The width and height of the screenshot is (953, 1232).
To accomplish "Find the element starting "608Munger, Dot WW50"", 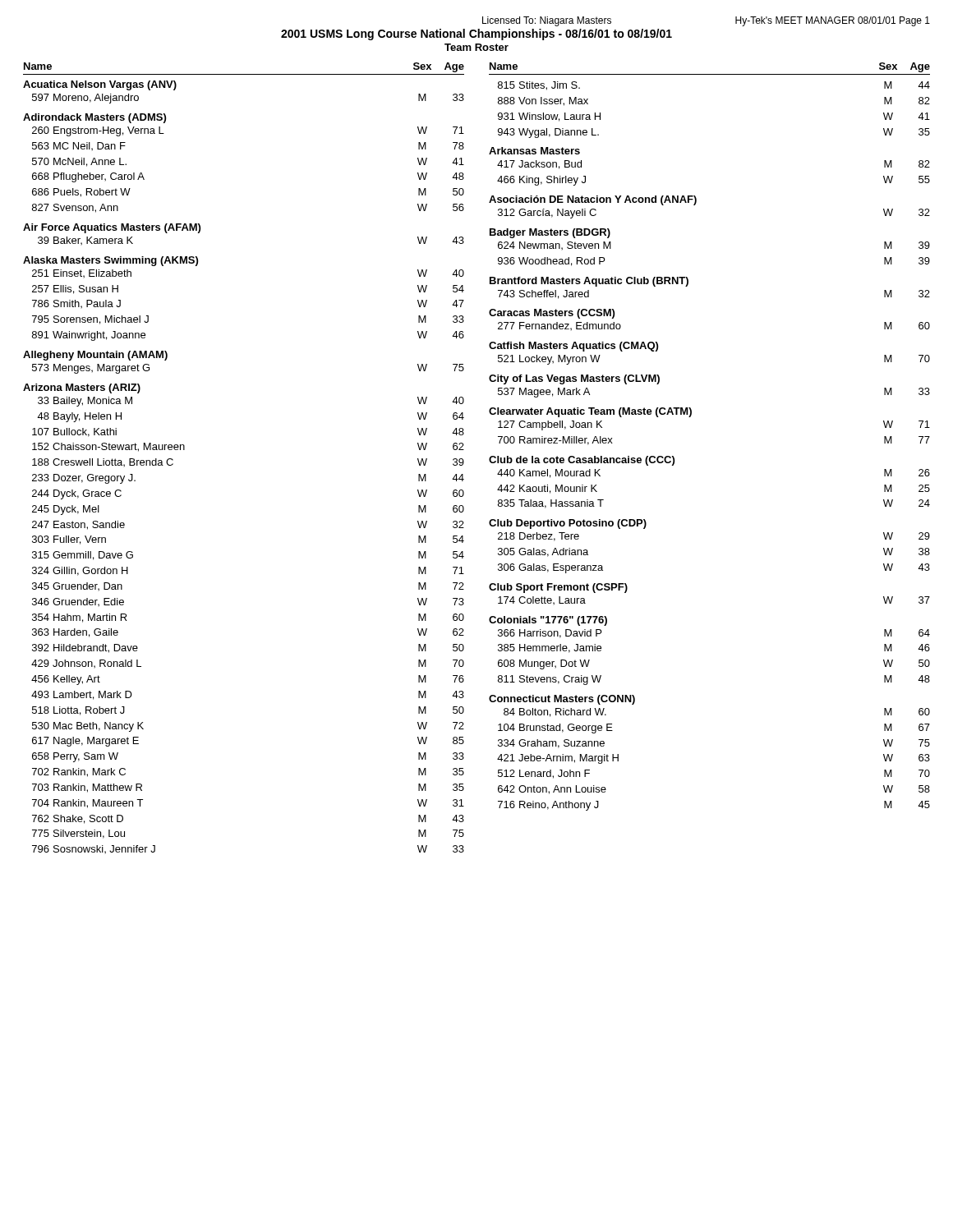I will (x=543, y=664).
